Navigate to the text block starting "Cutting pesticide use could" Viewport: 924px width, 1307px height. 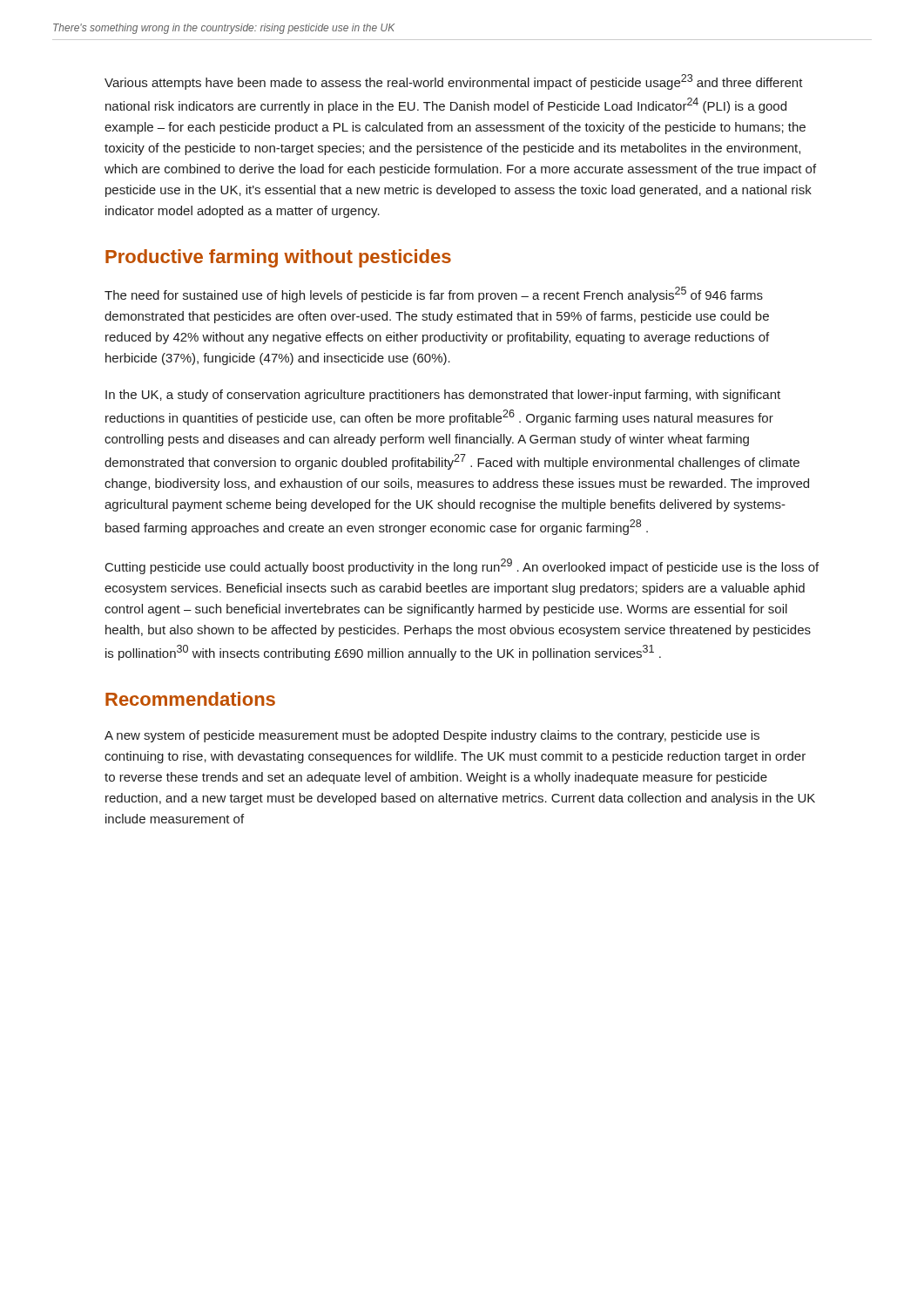462,609
